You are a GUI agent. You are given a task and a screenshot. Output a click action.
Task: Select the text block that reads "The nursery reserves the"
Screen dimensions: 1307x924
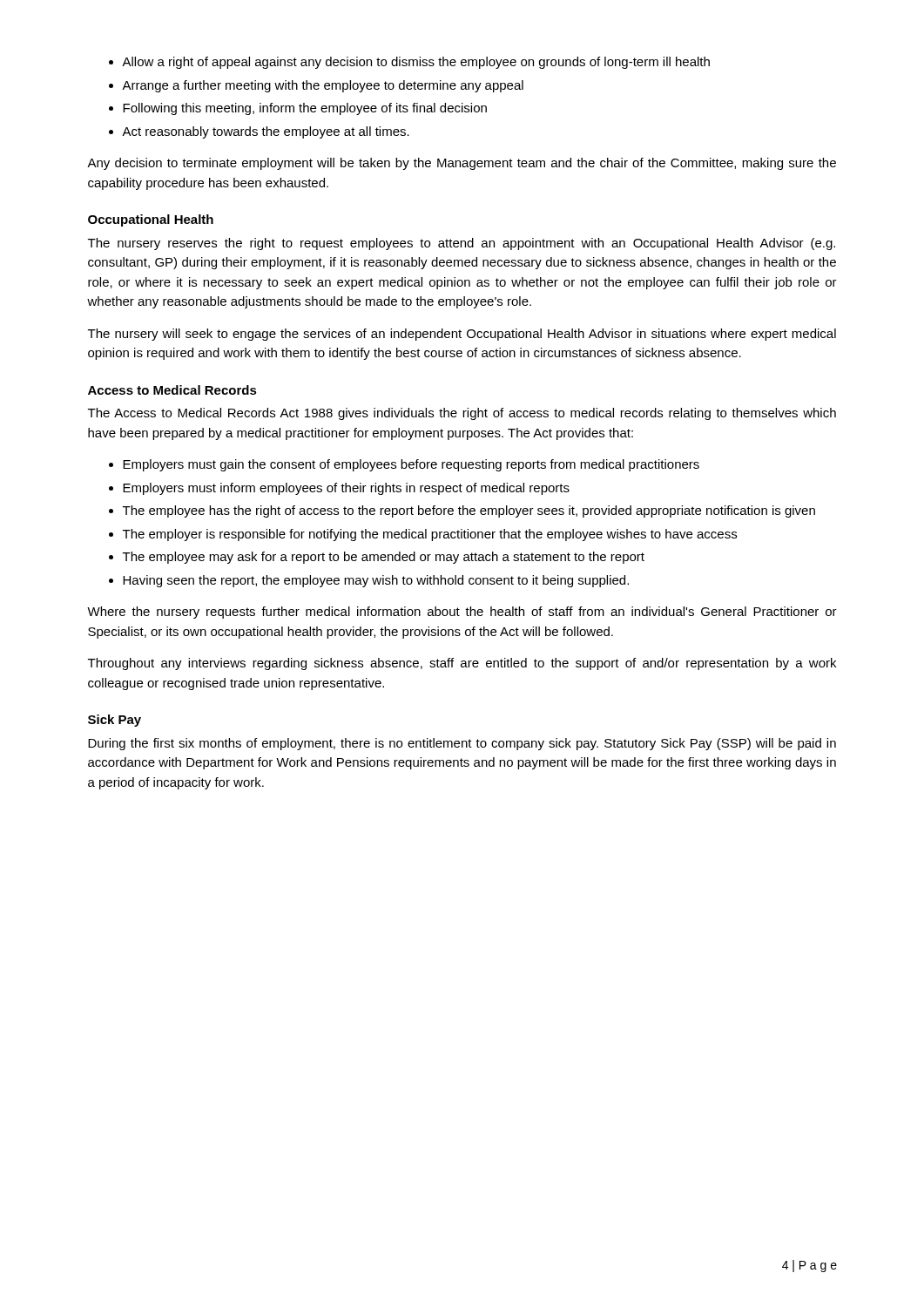tap(462, 272)
